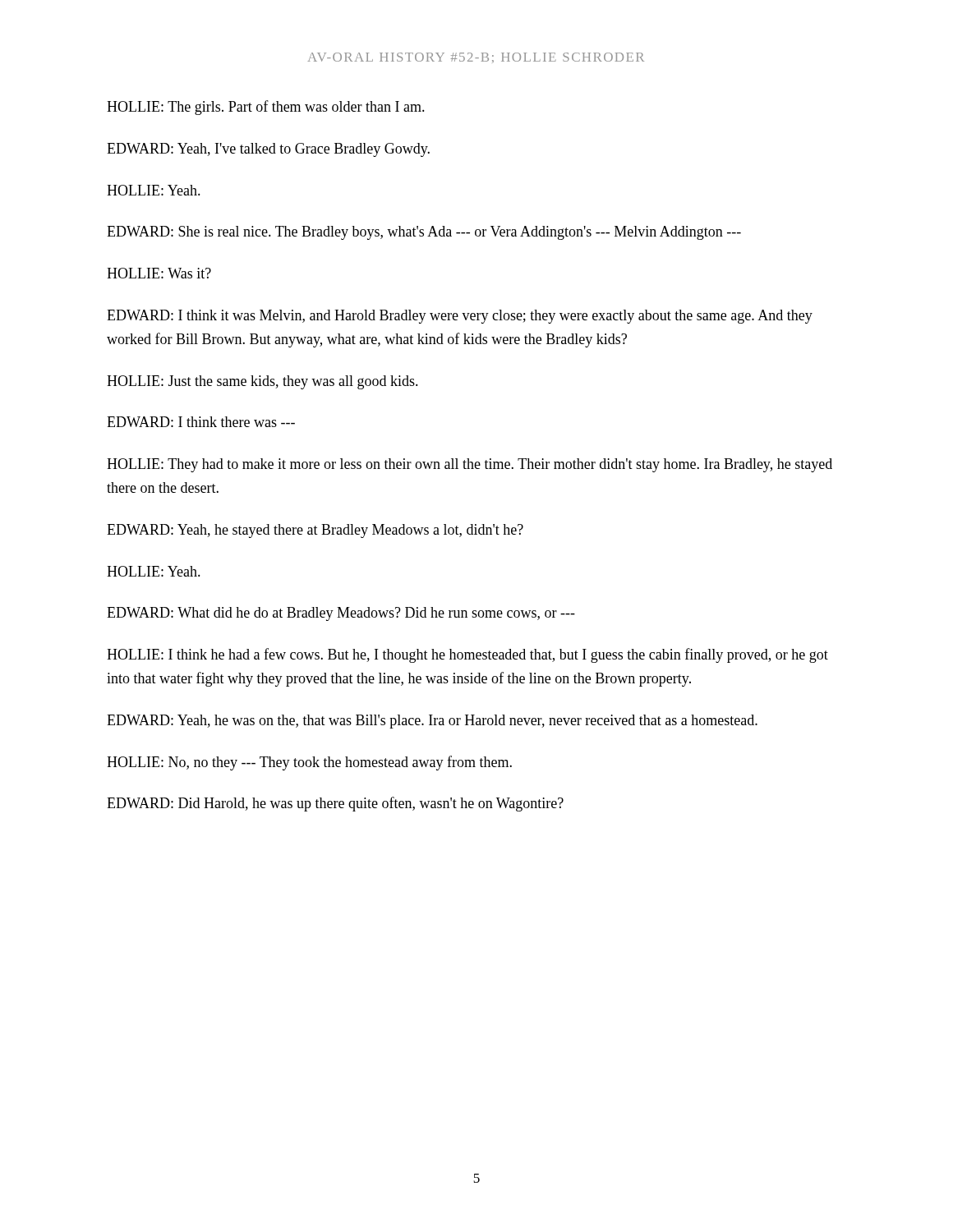Viewport: 953px width, 1232px height.
Task: Point to the text starting "HOLLIE: No, no they ---"
Action: coord(310,762)
